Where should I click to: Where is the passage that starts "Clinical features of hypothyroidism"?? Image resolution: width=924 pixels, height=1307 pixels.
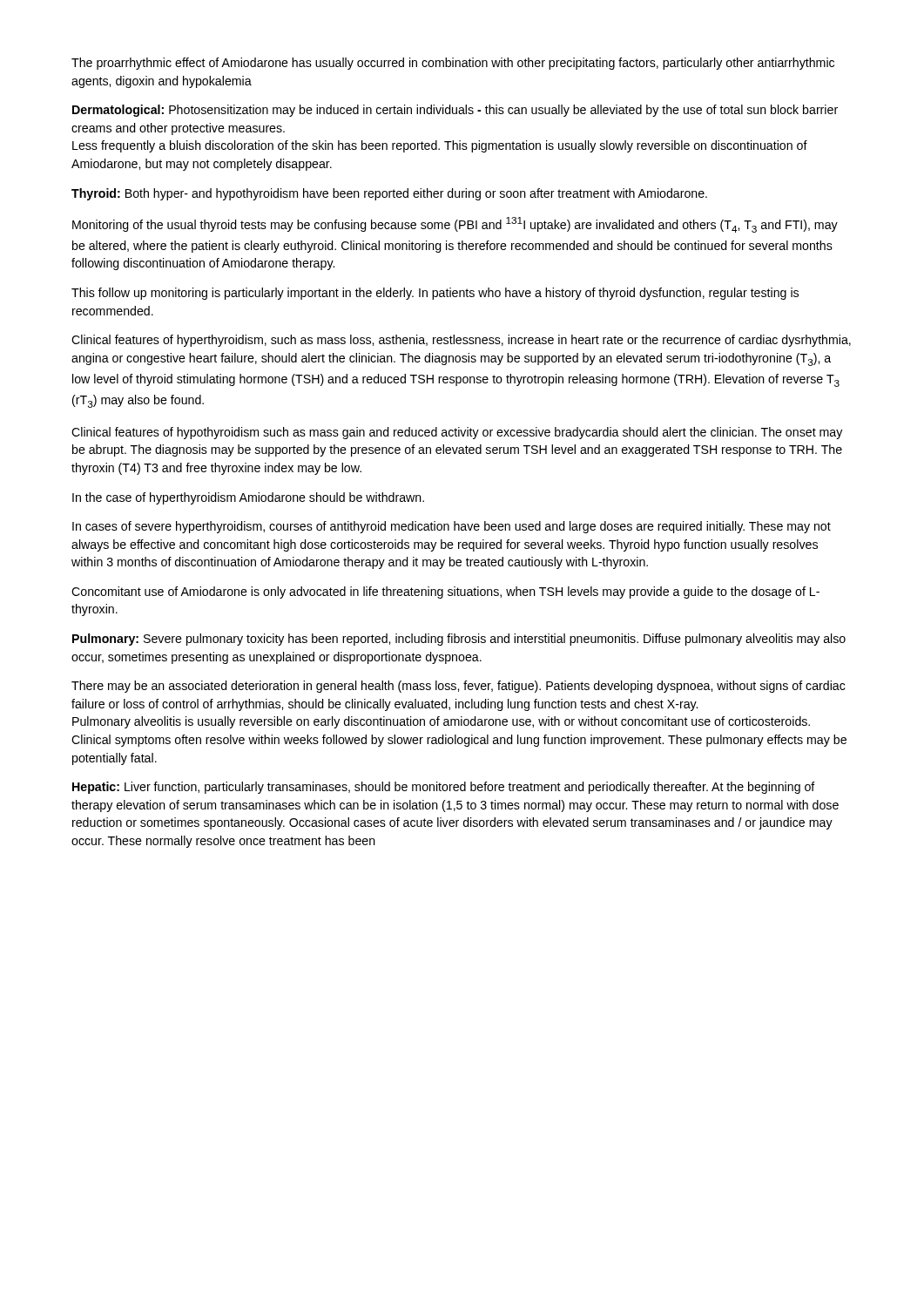(457, 450)
